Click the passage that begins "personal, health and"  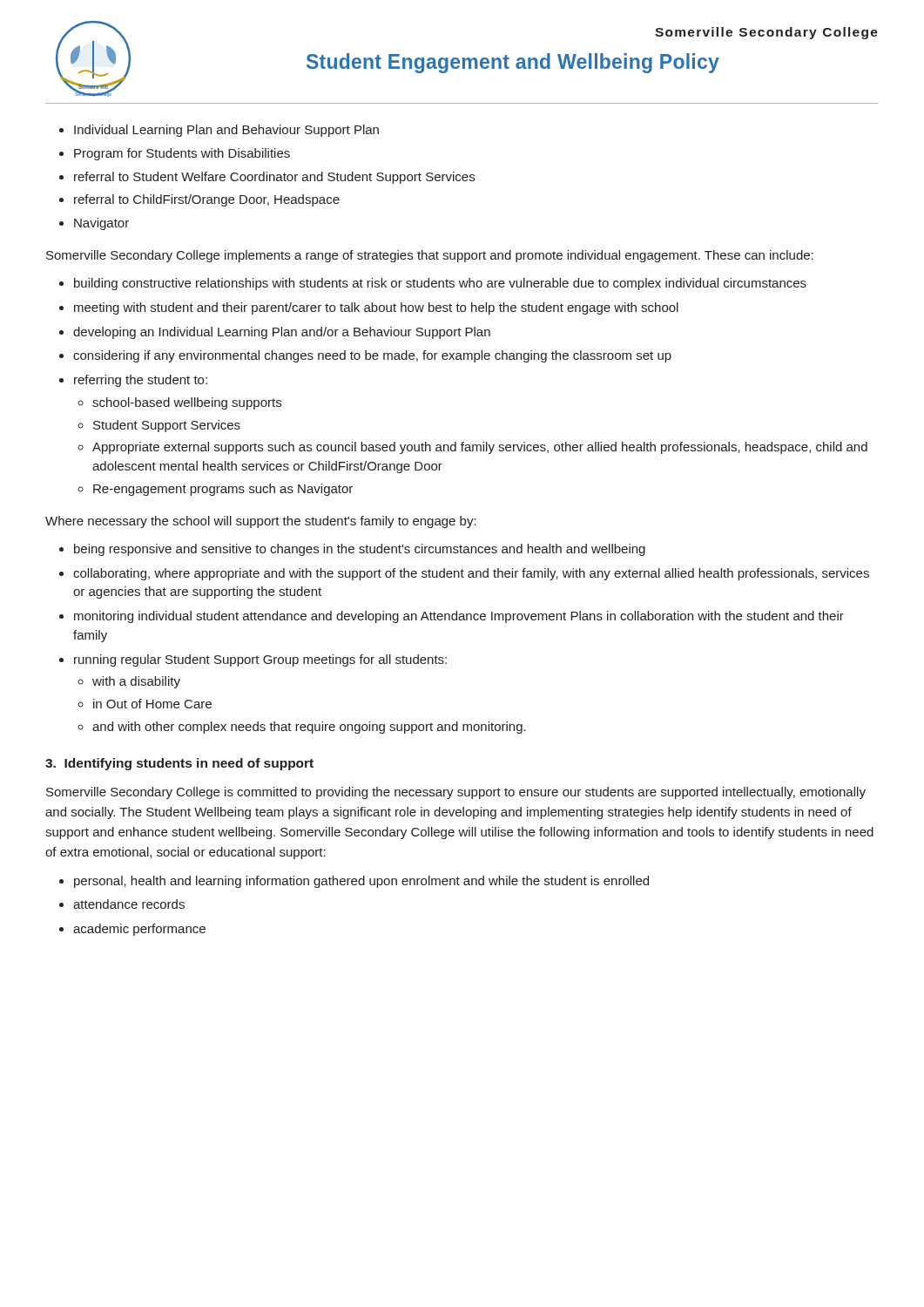(x=361, y=880)
